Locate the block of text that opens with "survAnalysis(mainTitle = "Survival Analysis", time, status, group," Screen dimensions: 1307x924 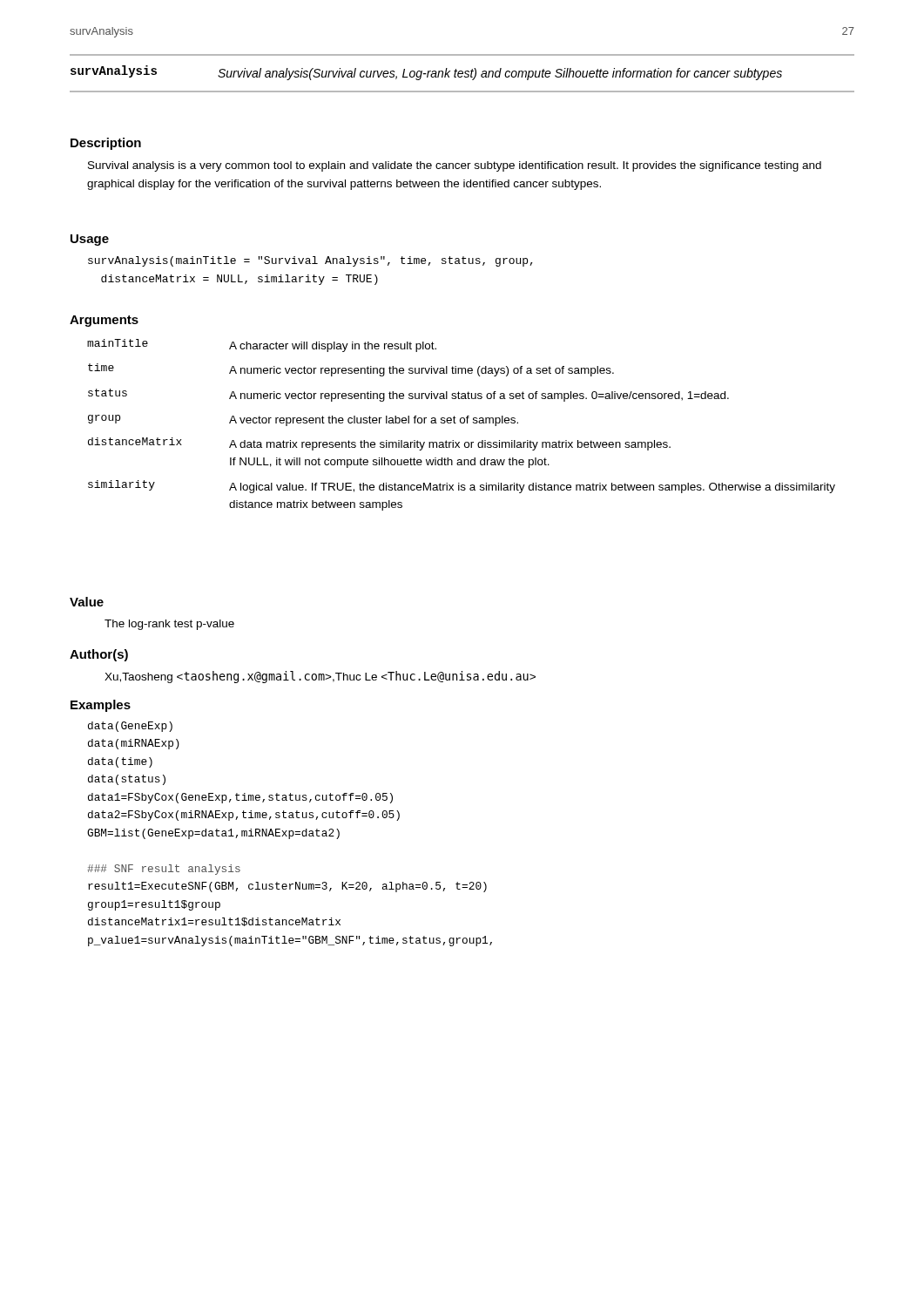[x=471, y=271]
